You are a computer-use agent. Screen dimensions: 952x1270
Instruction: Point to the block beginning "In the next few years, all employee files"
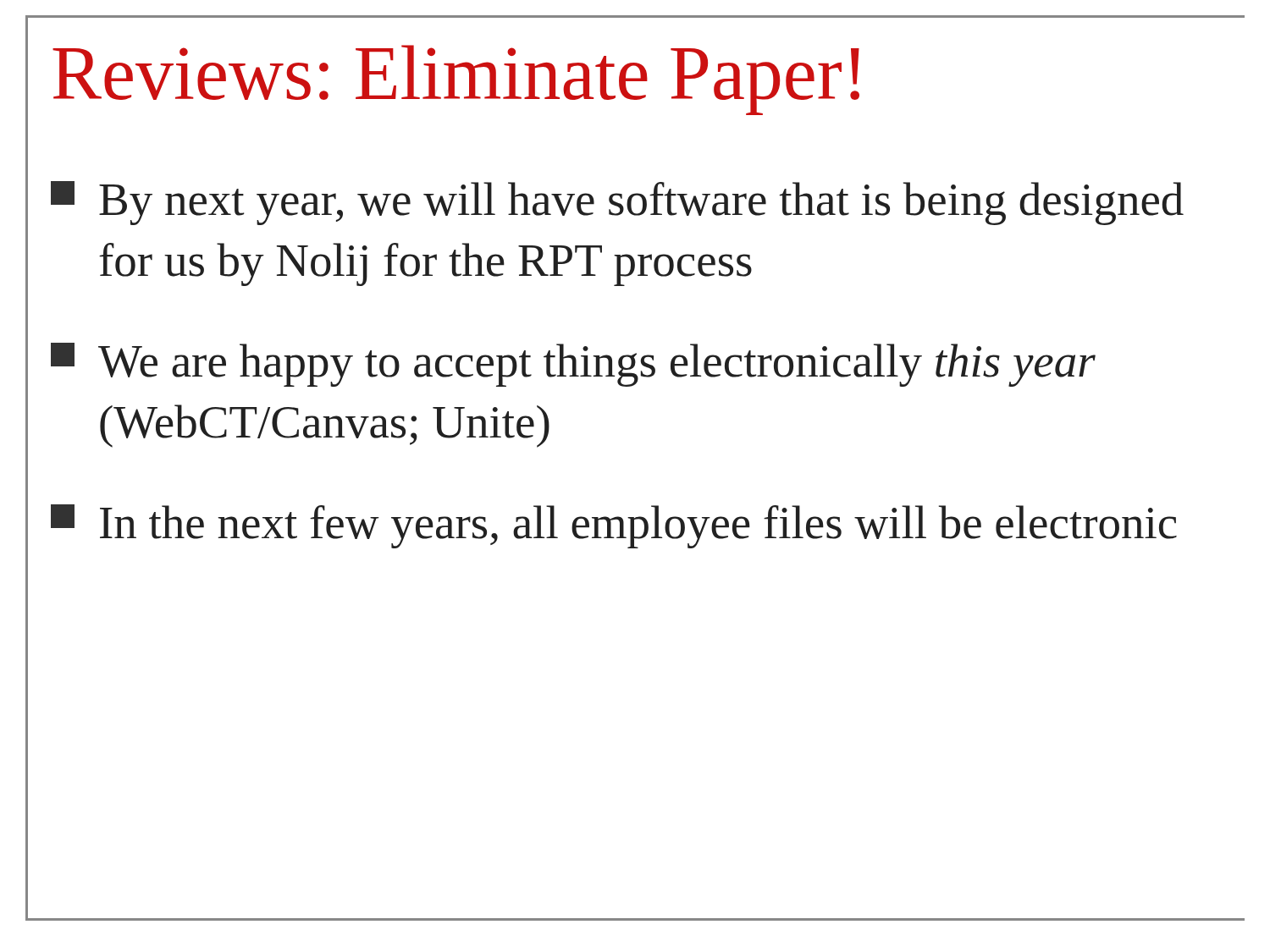point(614,523)
